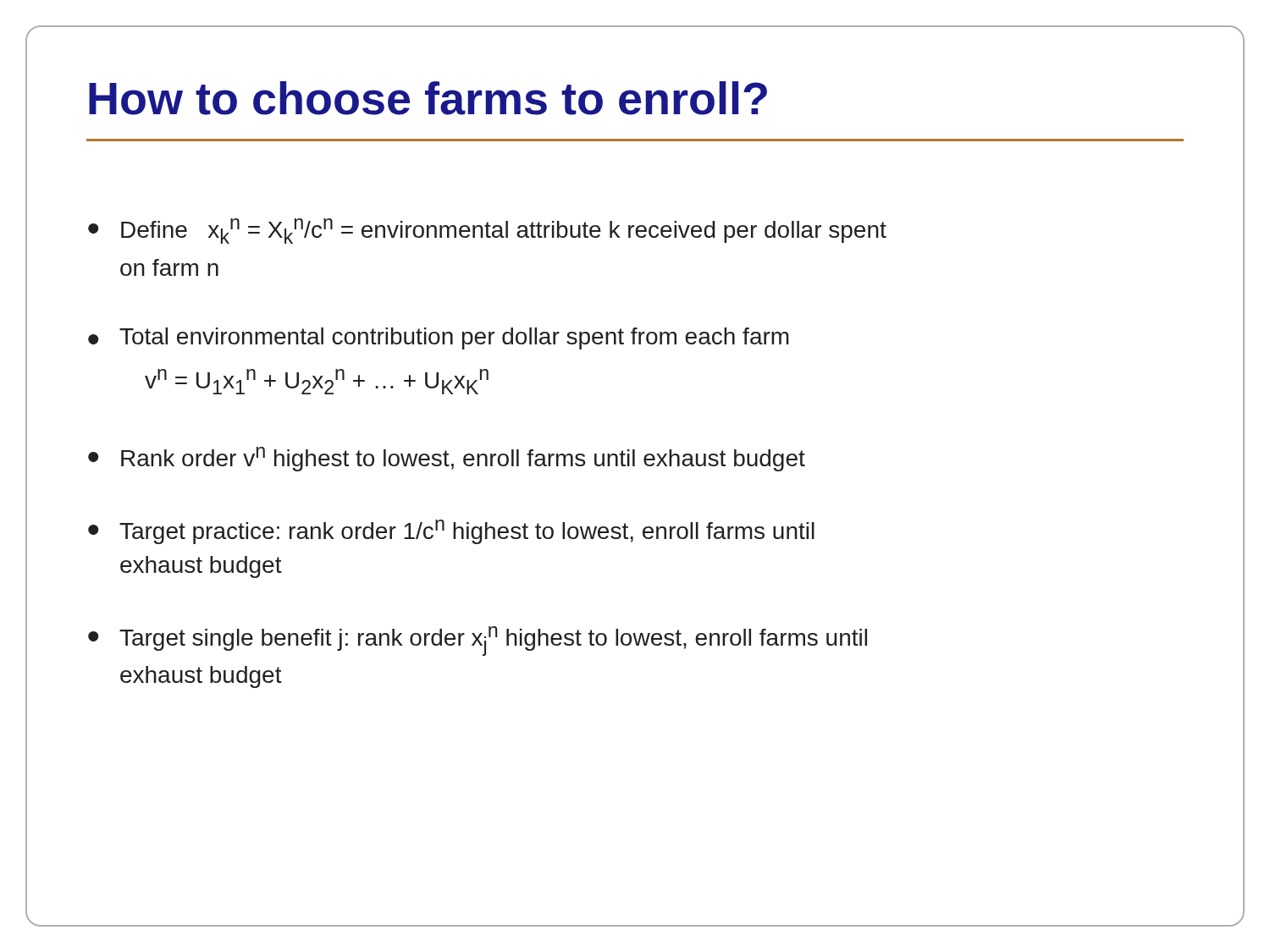Navigate to the element starting "● Rank order"
This screenshot has width=1270, height=952.
pyautogui.click(x=635, y=456)
